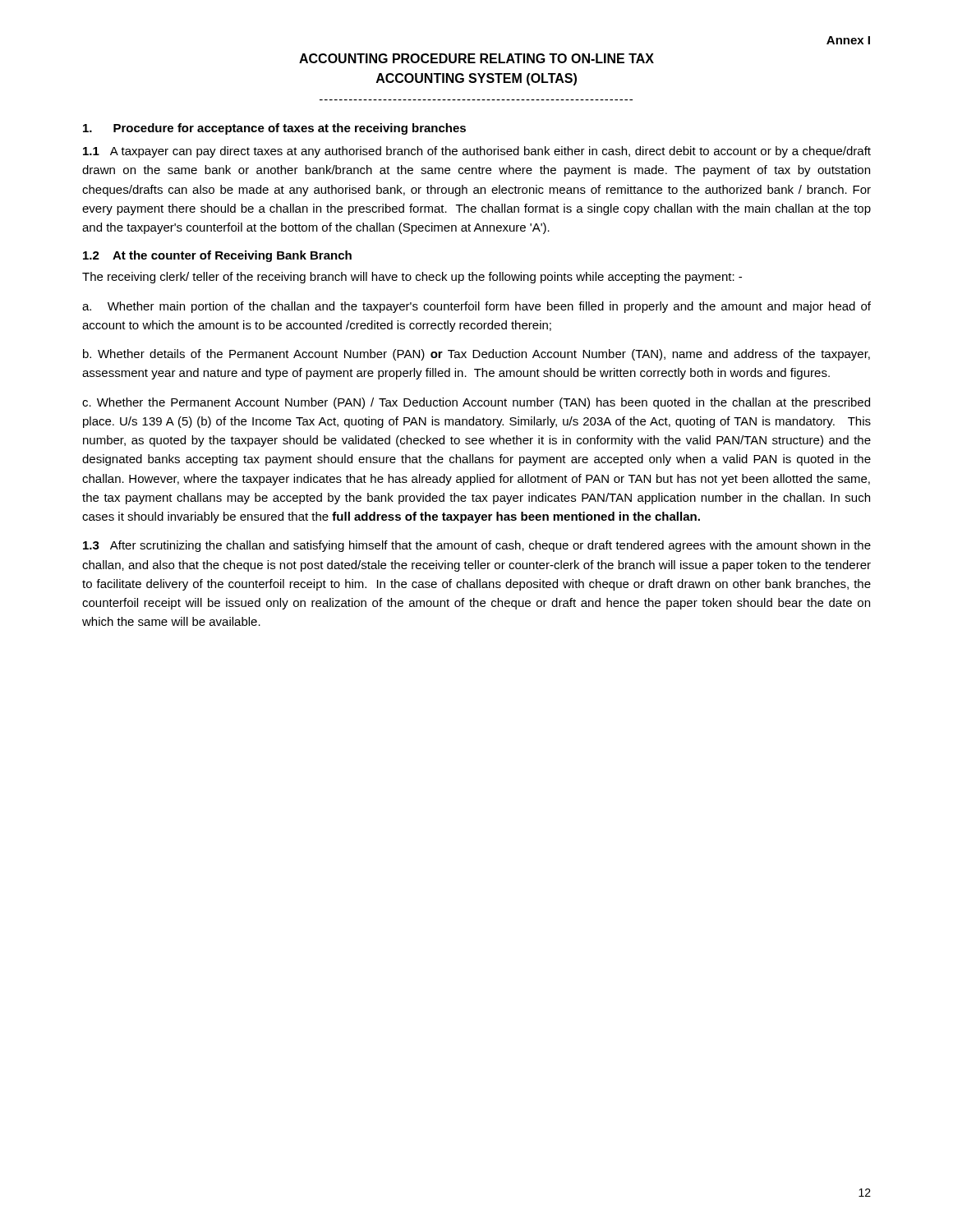Select the text starting "The receiving clerk/ teller of the receiving branch"
Image resolution: width=953 pixels, height=1232 pixels.
412,277
